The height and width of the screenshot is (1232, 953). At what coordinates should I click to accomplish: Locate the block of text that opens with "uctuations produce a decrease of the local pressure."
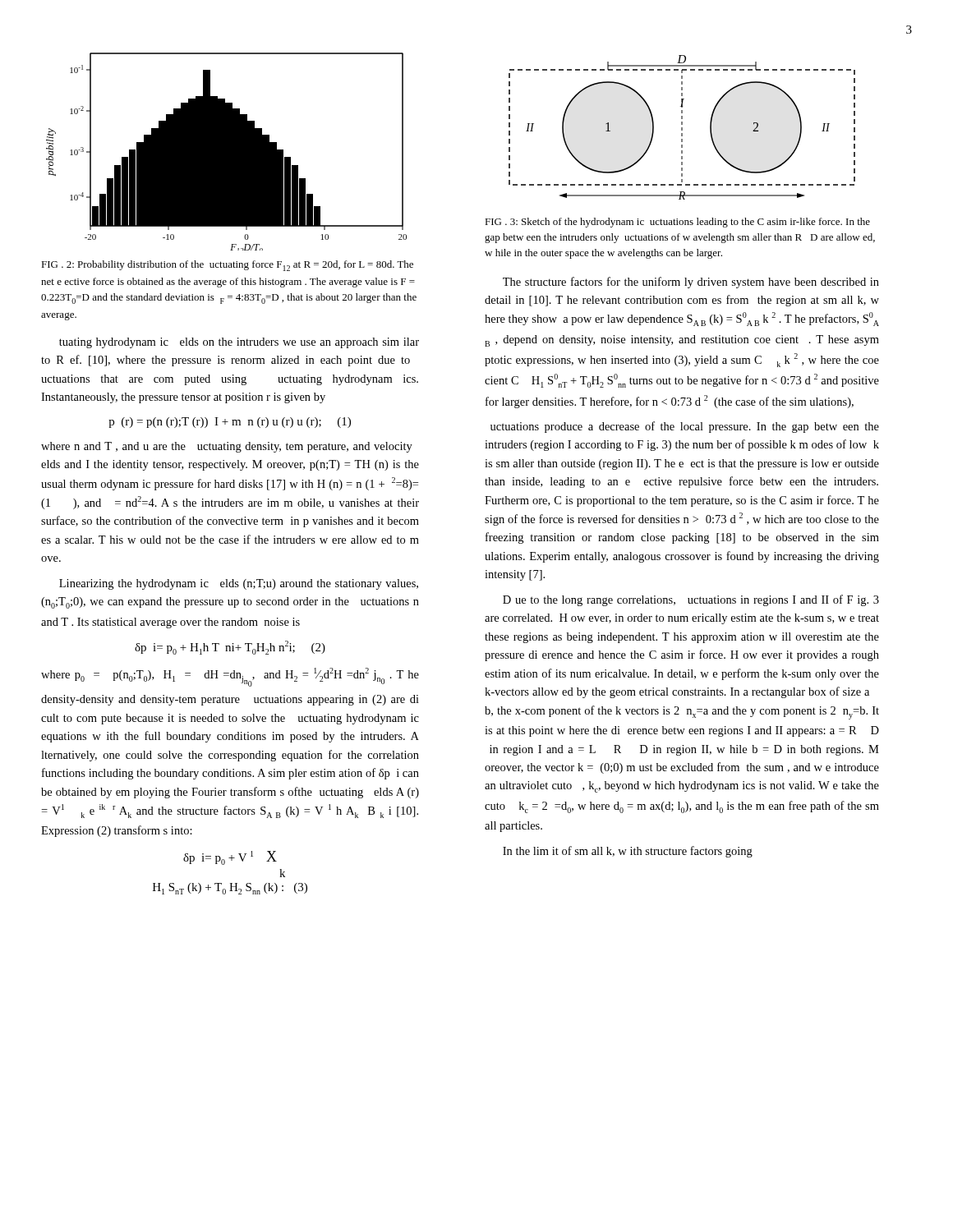(x=682, y=500)
